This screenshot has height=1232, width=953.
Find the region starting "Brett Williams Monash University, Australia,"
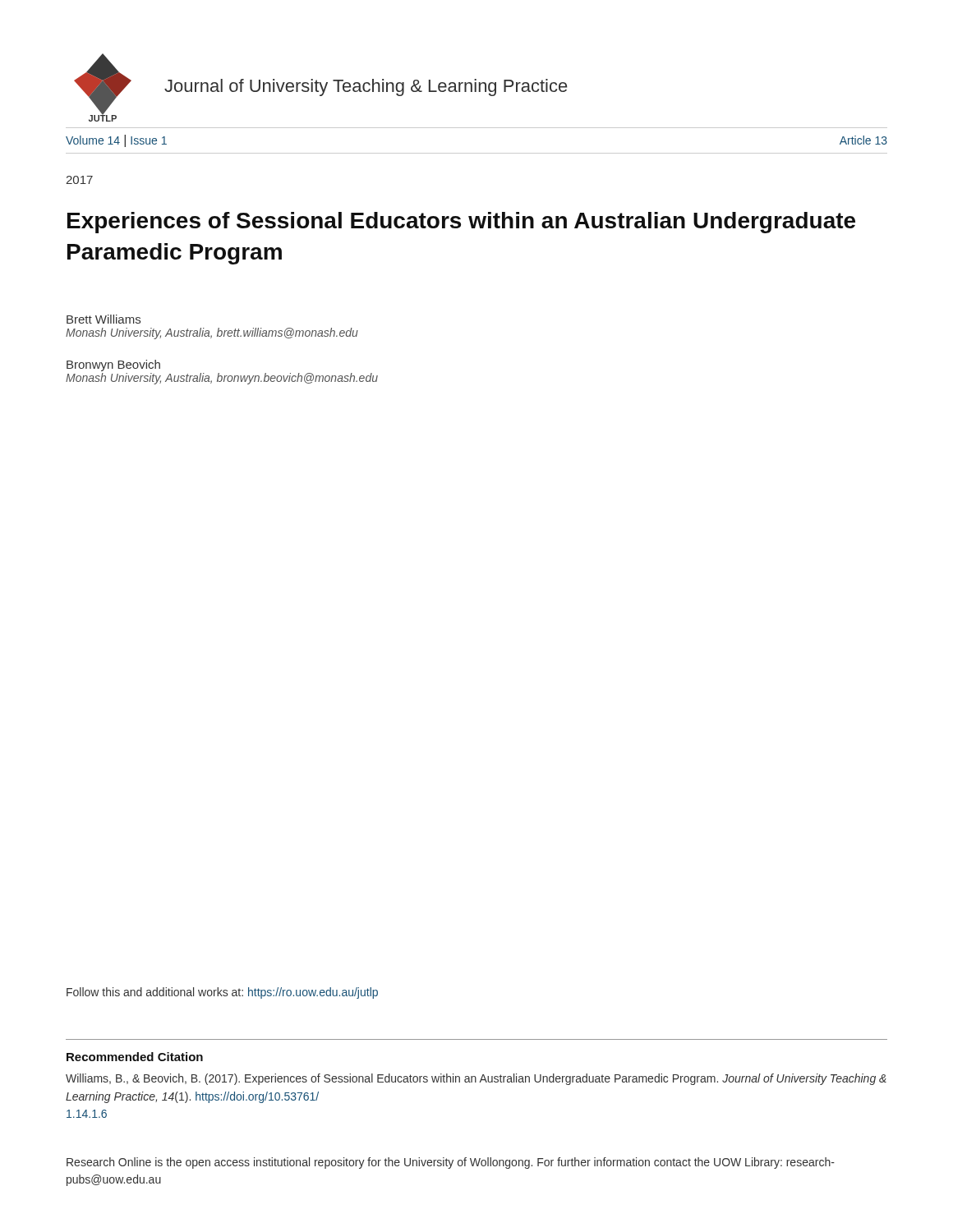[x=212, y=326]
